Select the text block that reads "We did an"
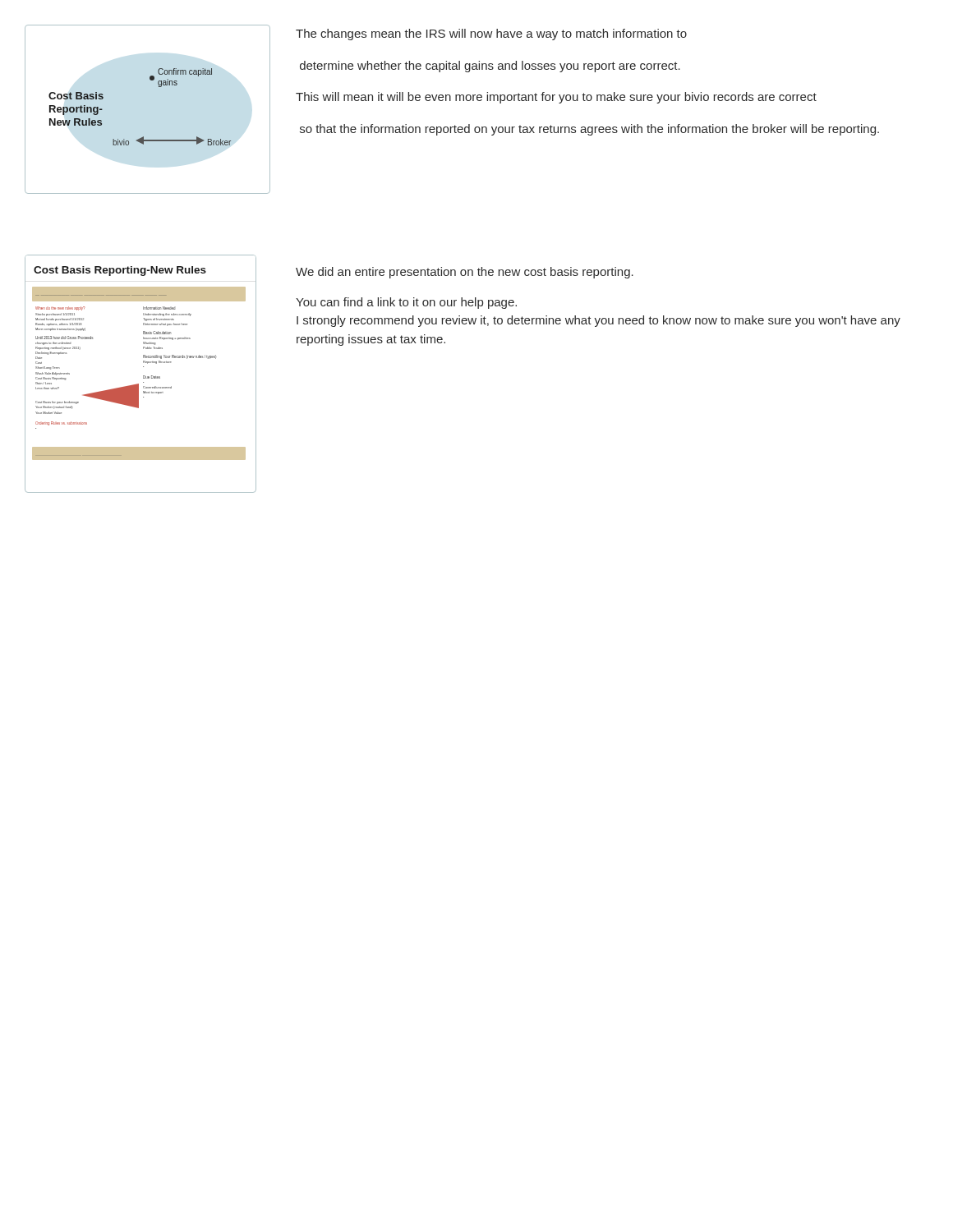This screenshot has width=953, height=1232. coord(612,306)
